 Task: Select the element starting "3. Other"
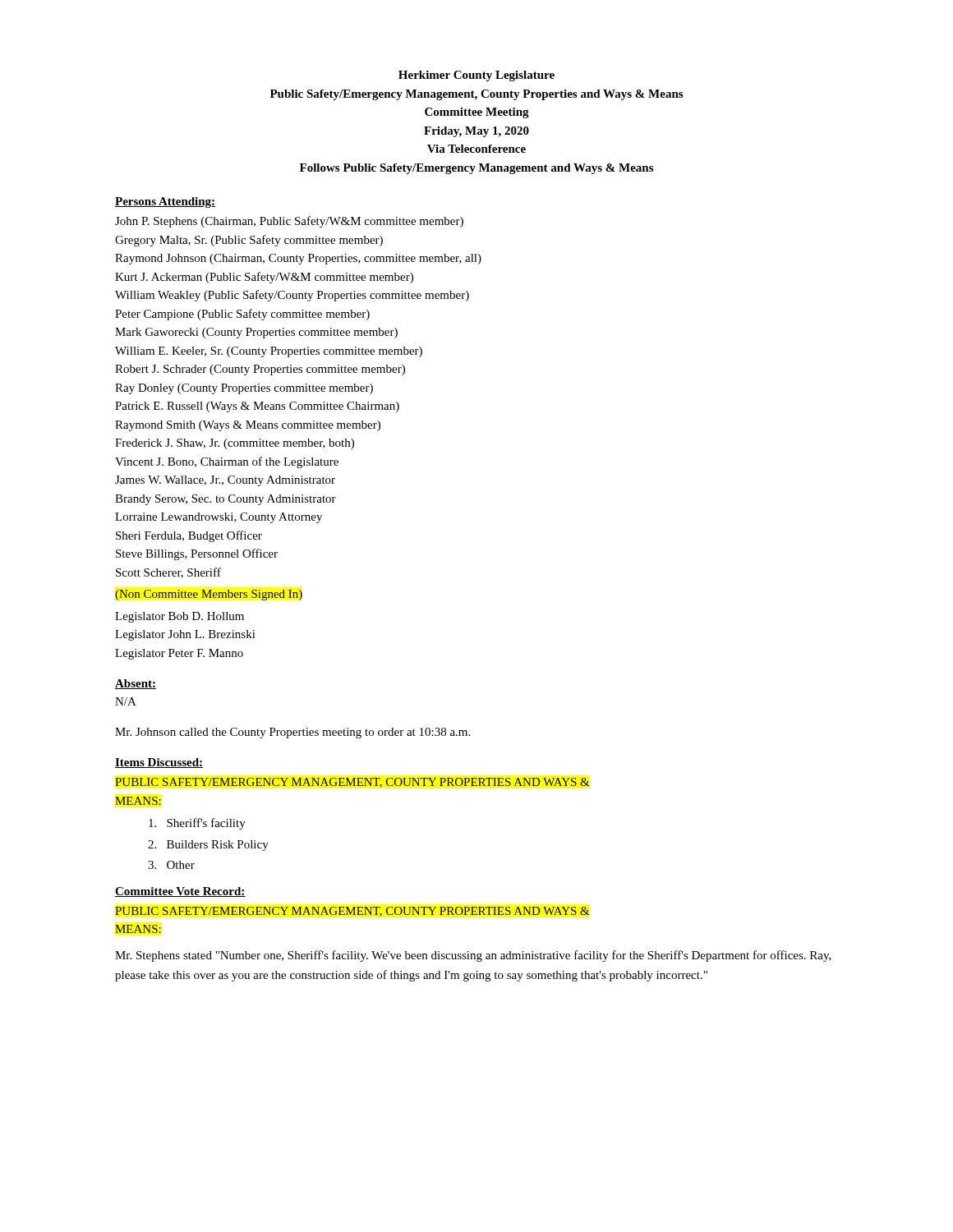pyautogui.click(x=171, y=865)
